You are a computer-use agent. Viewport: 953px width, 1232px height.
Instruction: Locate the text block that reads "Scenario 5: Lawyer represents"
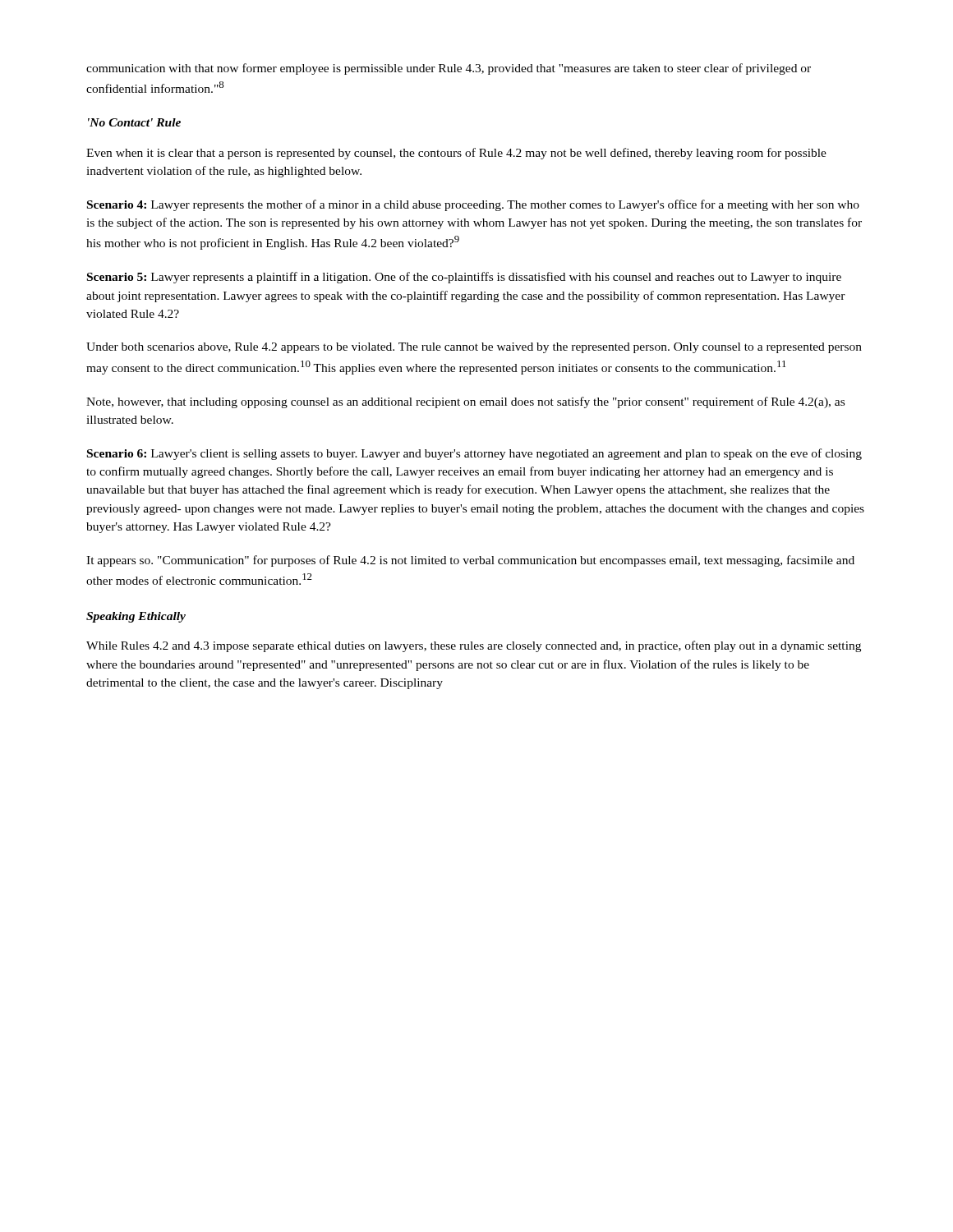[466, 295]
